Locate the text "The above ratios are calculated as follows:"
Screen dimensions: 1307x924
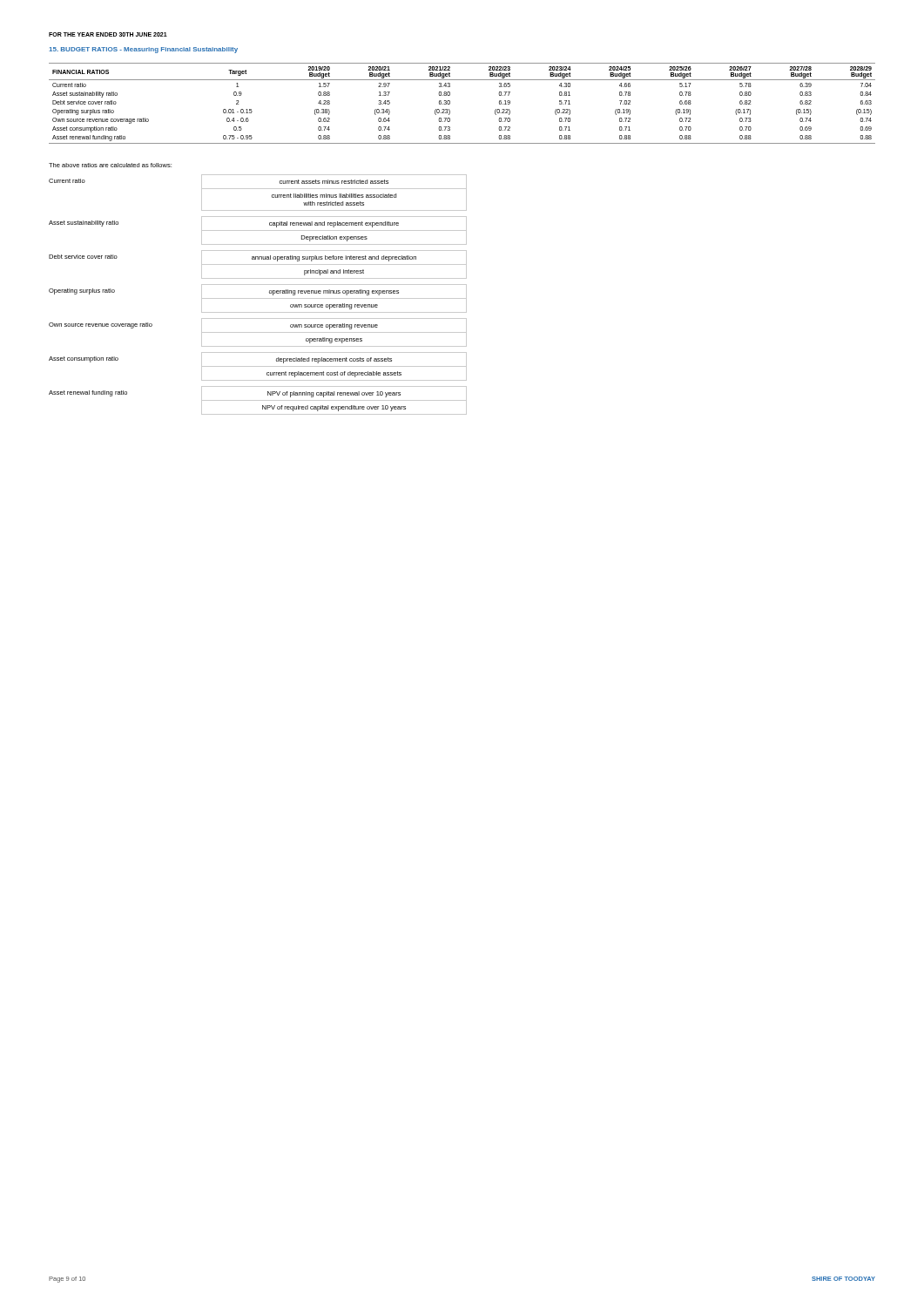[111, 165]
